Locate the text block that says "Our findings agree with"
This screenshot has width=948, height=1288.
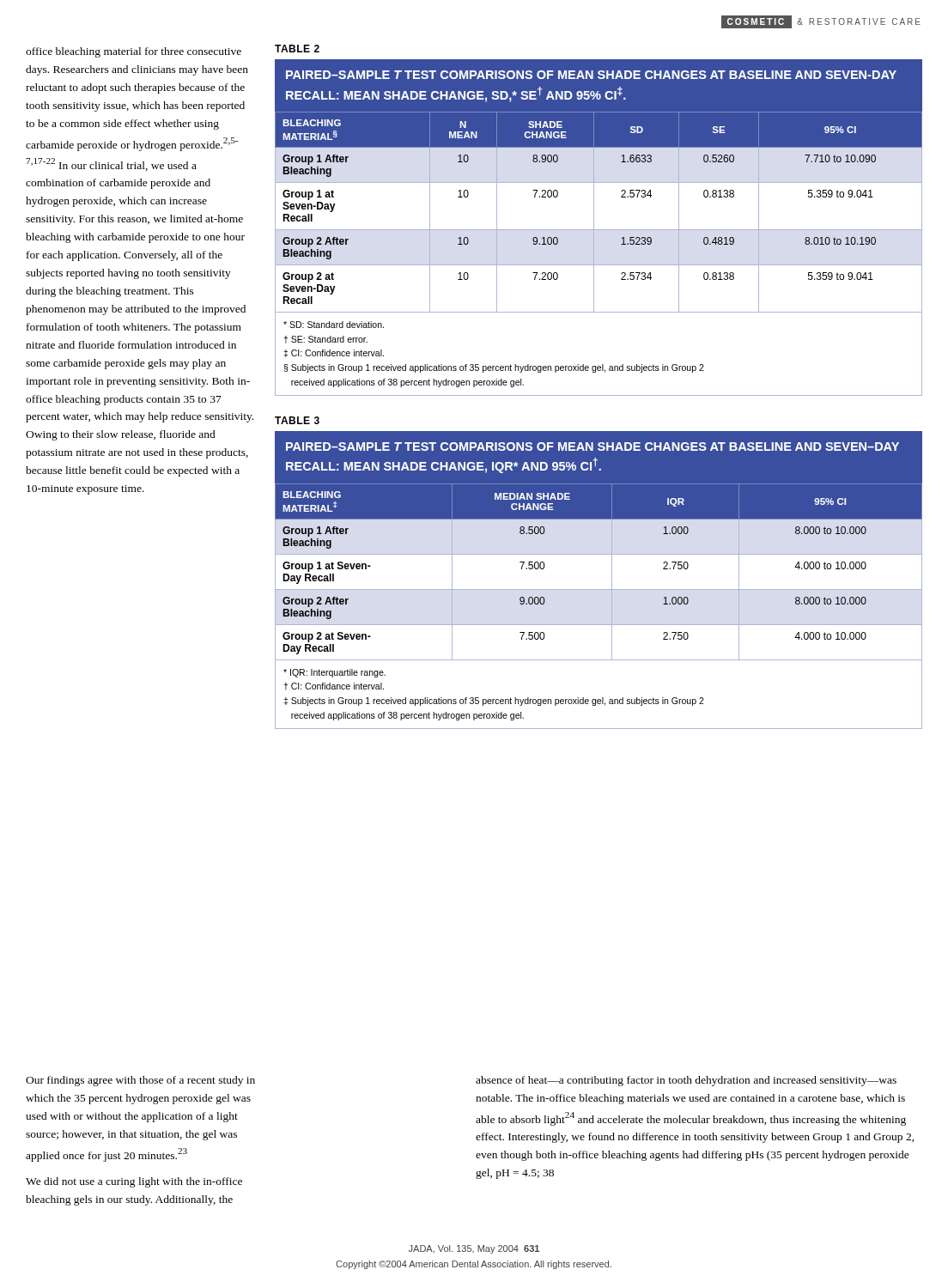(141, 1140)
